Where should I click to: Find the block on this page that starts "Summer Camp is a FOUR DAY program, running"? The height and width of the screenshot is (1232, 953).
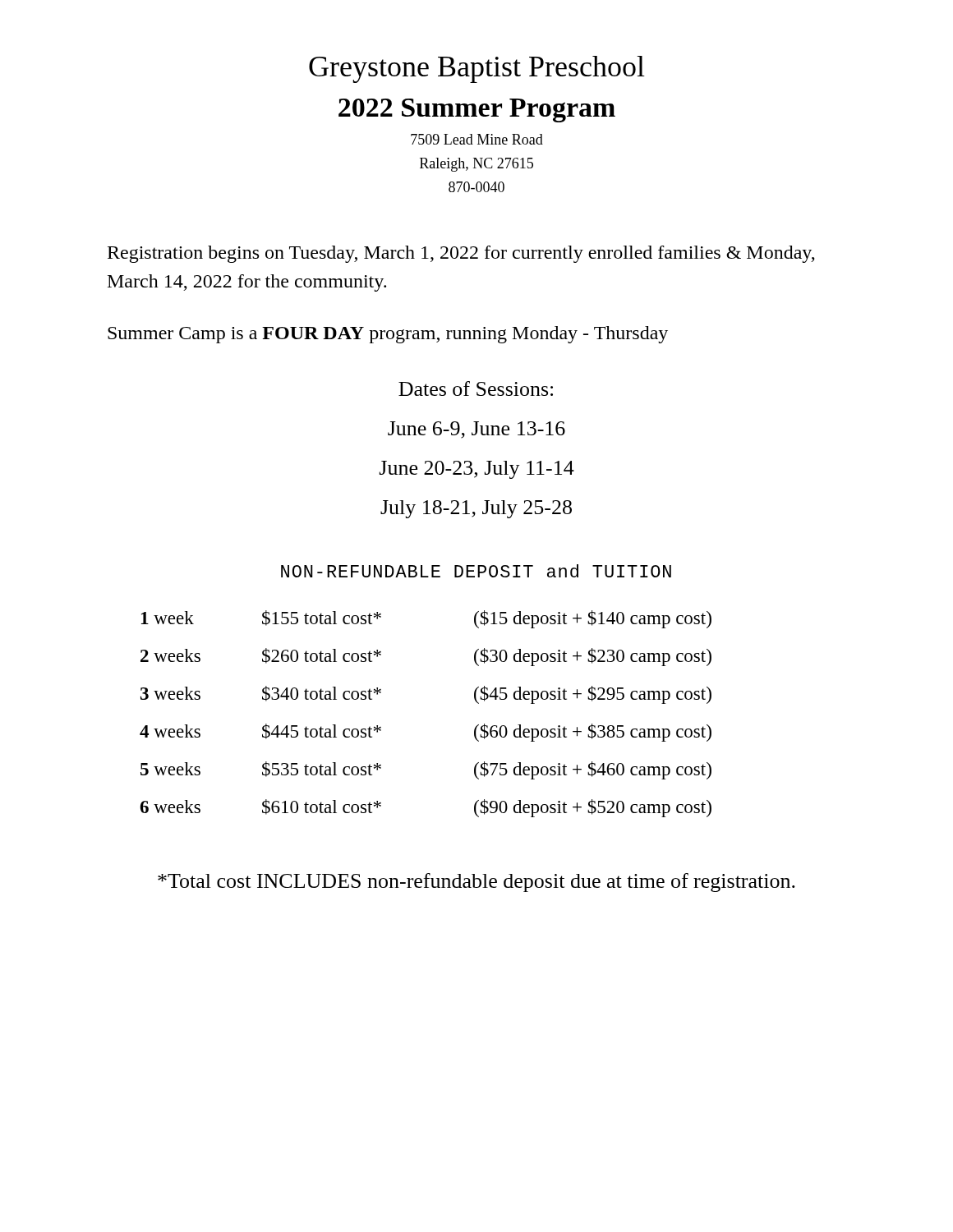pyautogui.click(x=476, y=333)
